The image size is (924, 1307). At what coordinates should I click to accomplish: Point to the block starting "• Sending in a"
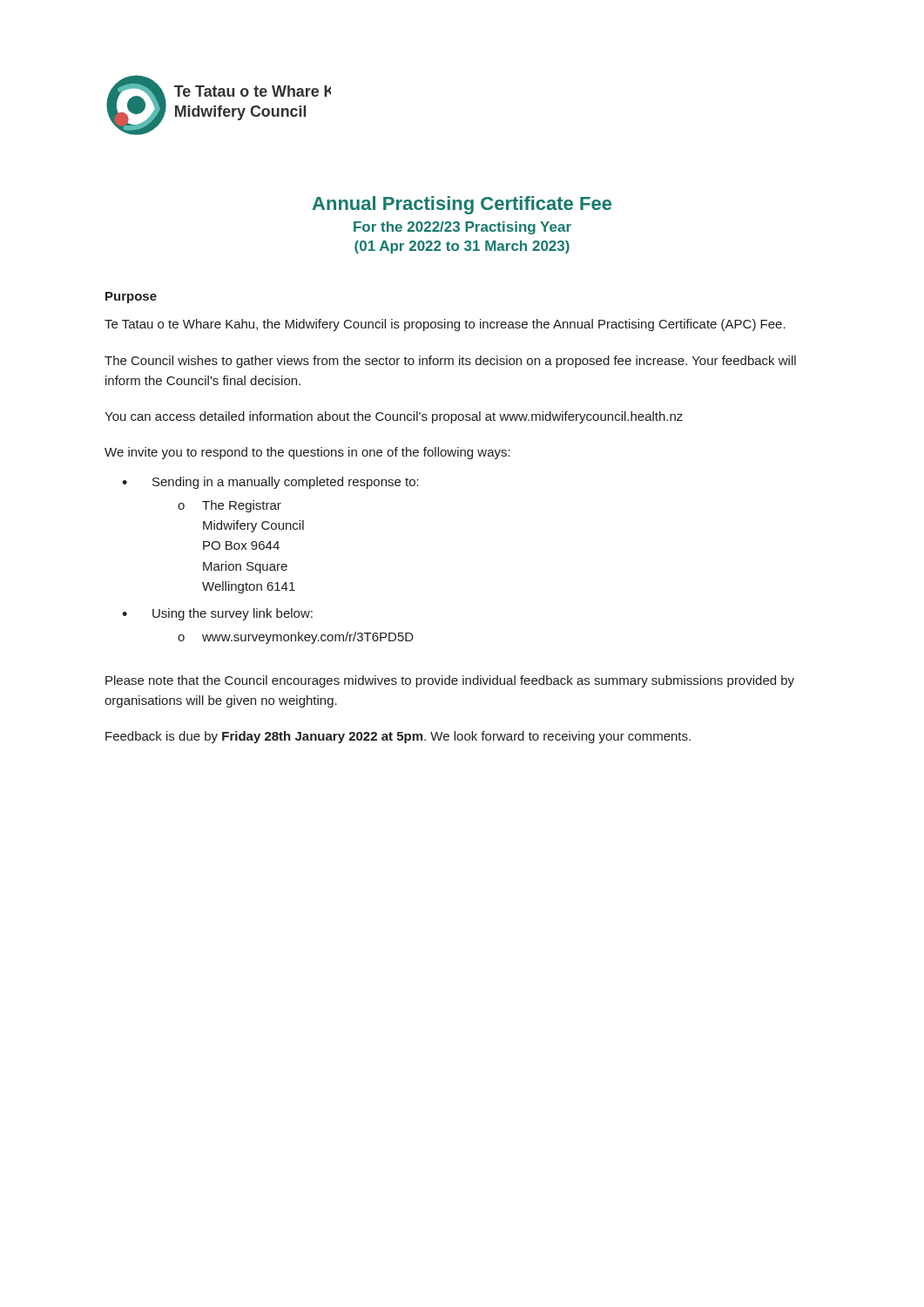click(270, 483)
